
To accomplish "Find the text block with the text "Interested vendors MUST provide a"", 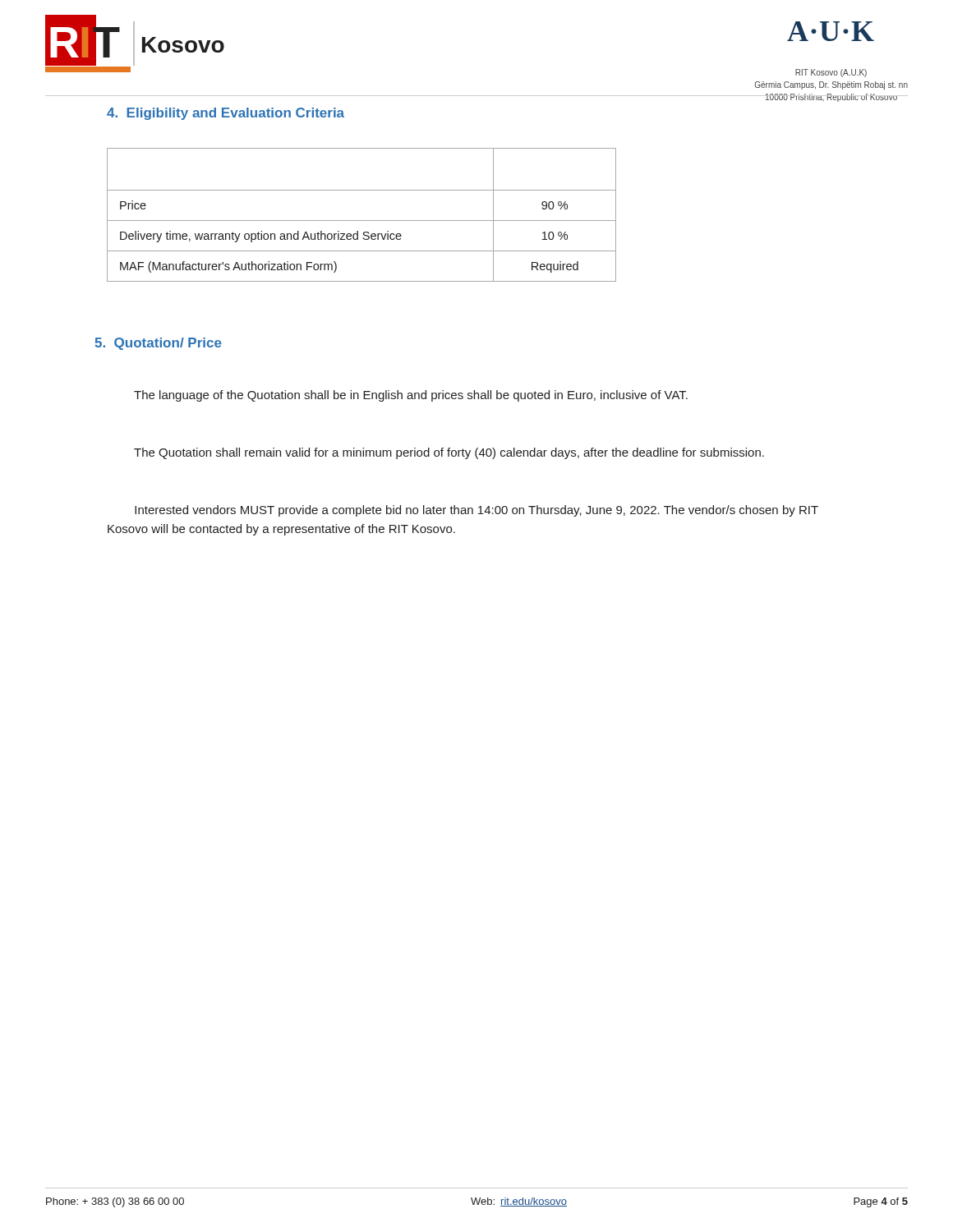I will tap(462, 519).
